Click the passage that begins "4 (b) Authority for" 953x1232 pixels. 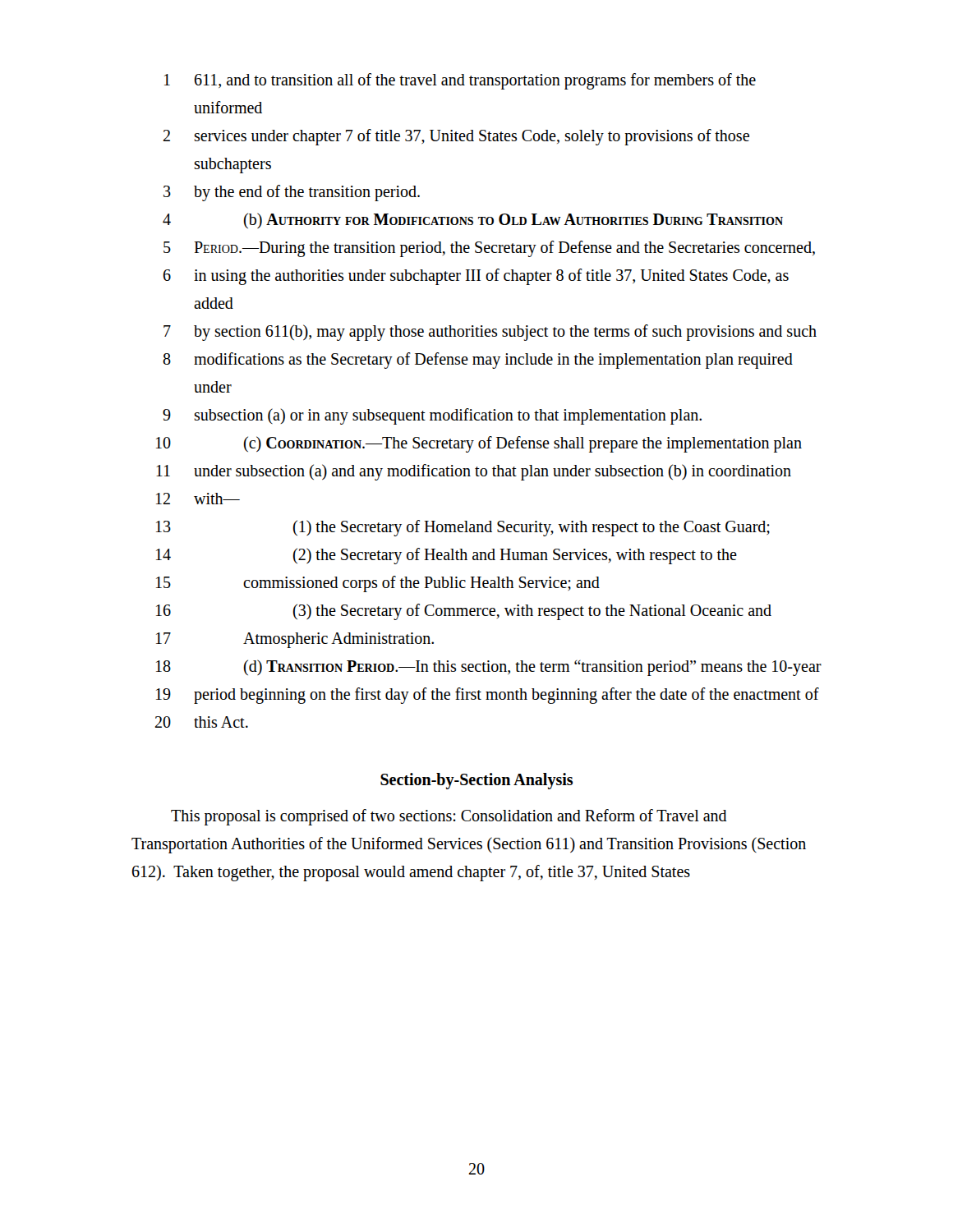pyautogui.click(x=476, y=219)
